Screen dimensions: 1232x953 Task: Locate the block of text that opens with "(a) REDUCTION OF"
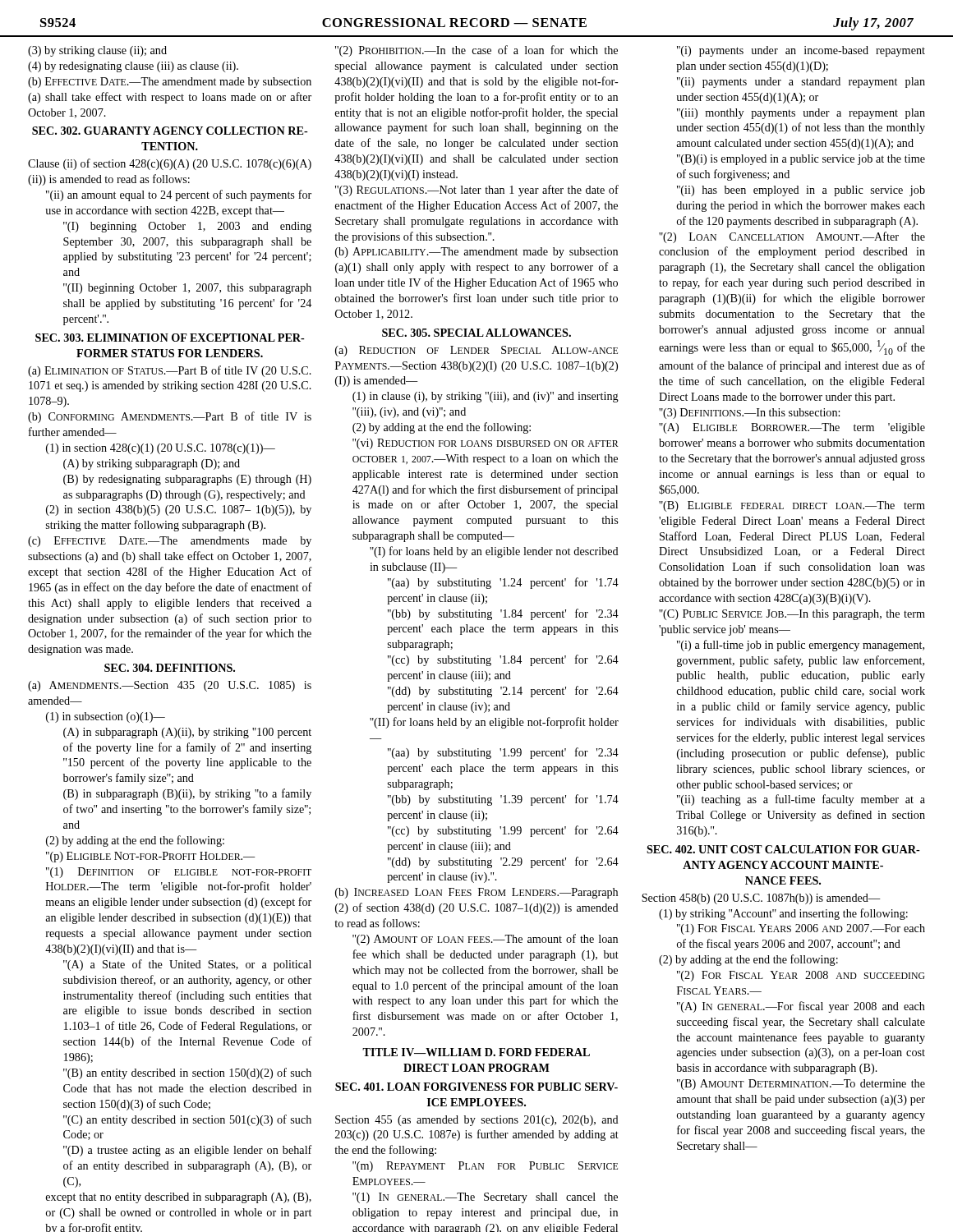click(476, 691)
